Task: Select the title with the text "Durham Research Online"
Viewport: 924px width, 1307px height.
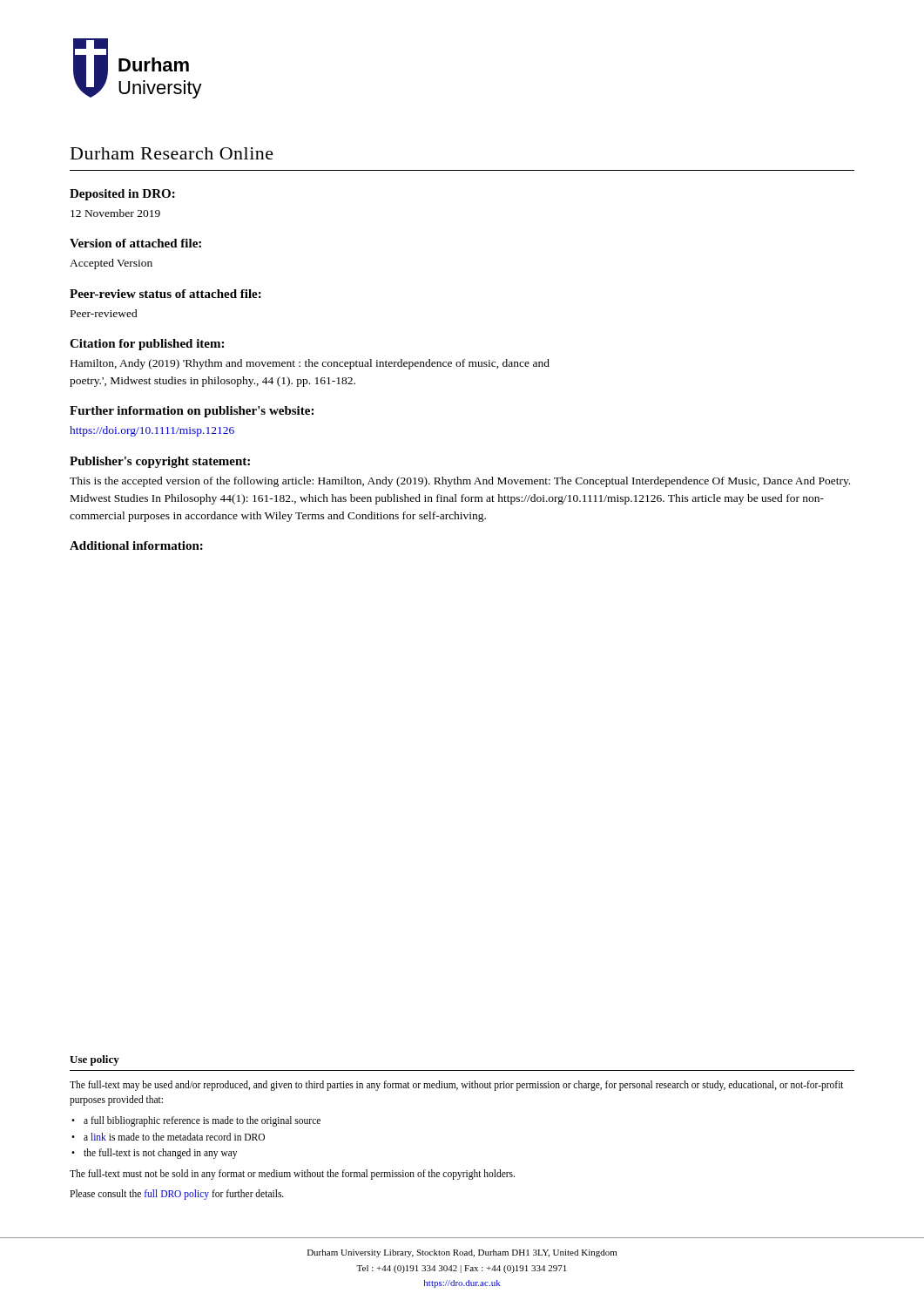Action: [x=172, y=153]
